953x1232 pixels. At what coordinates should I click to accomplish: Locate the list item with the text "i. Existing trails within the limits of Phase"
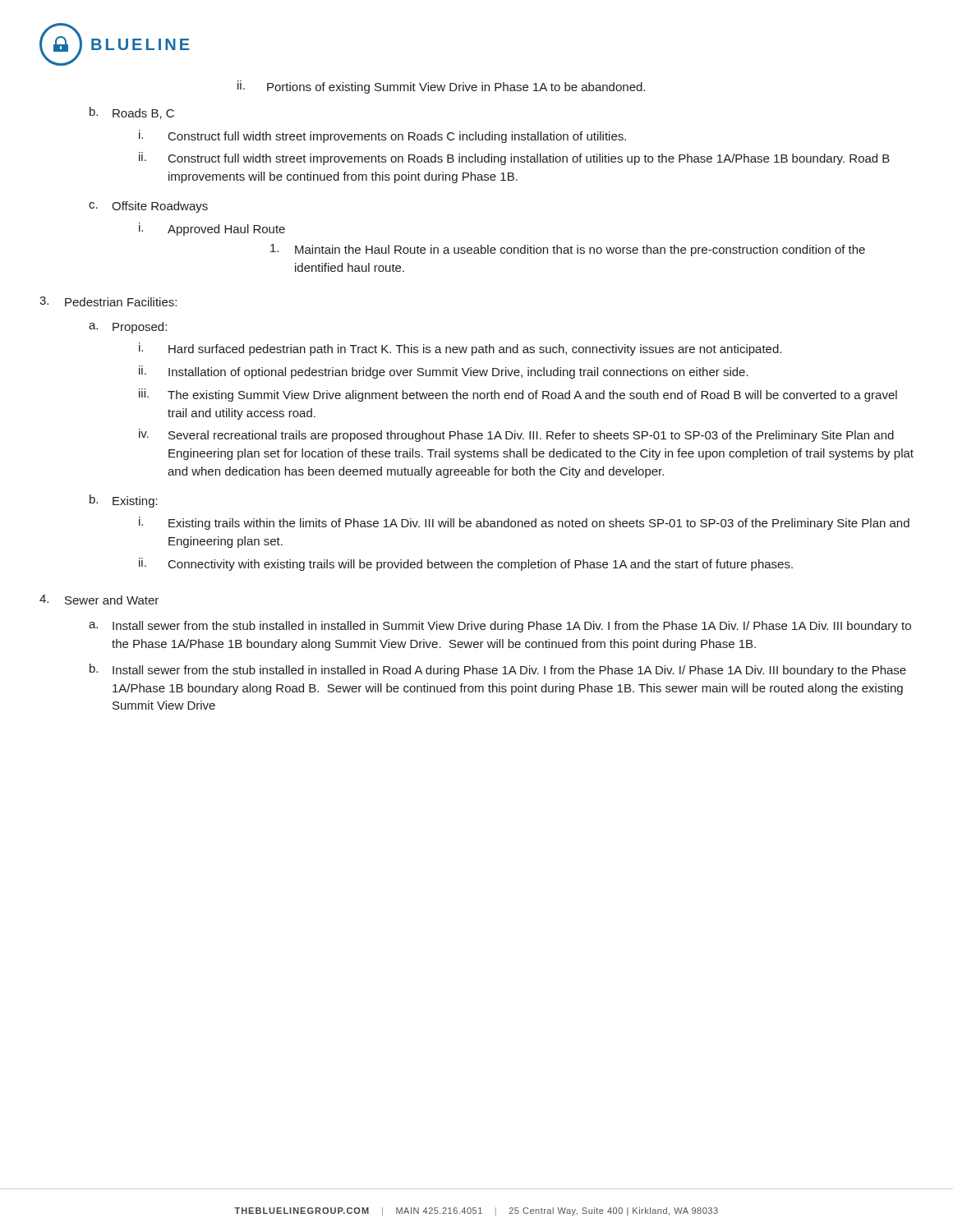click(526, 532)
